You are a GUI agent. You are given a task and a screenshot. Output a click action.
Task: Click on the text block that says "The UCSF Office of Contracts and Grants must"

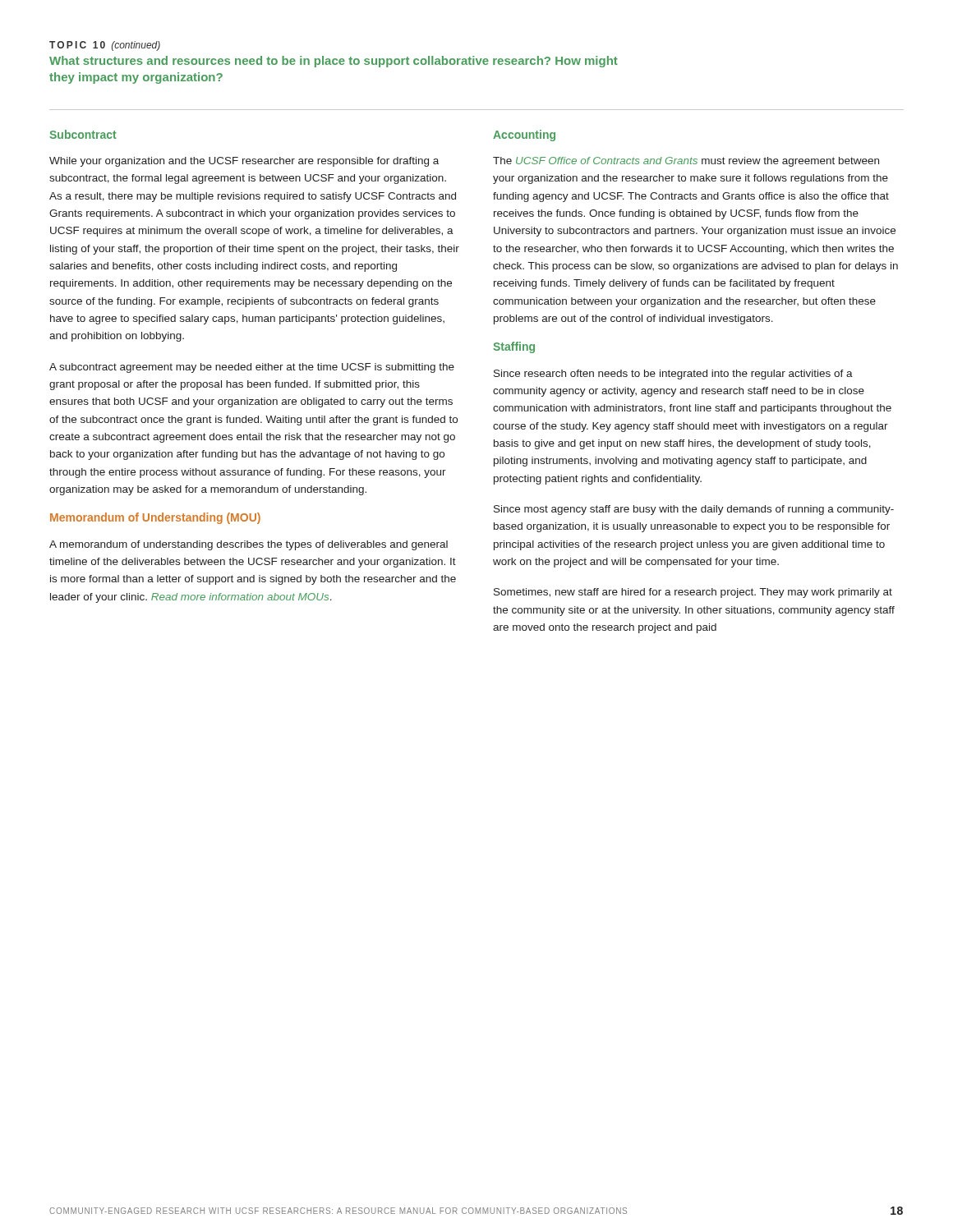tap(698, 240)
